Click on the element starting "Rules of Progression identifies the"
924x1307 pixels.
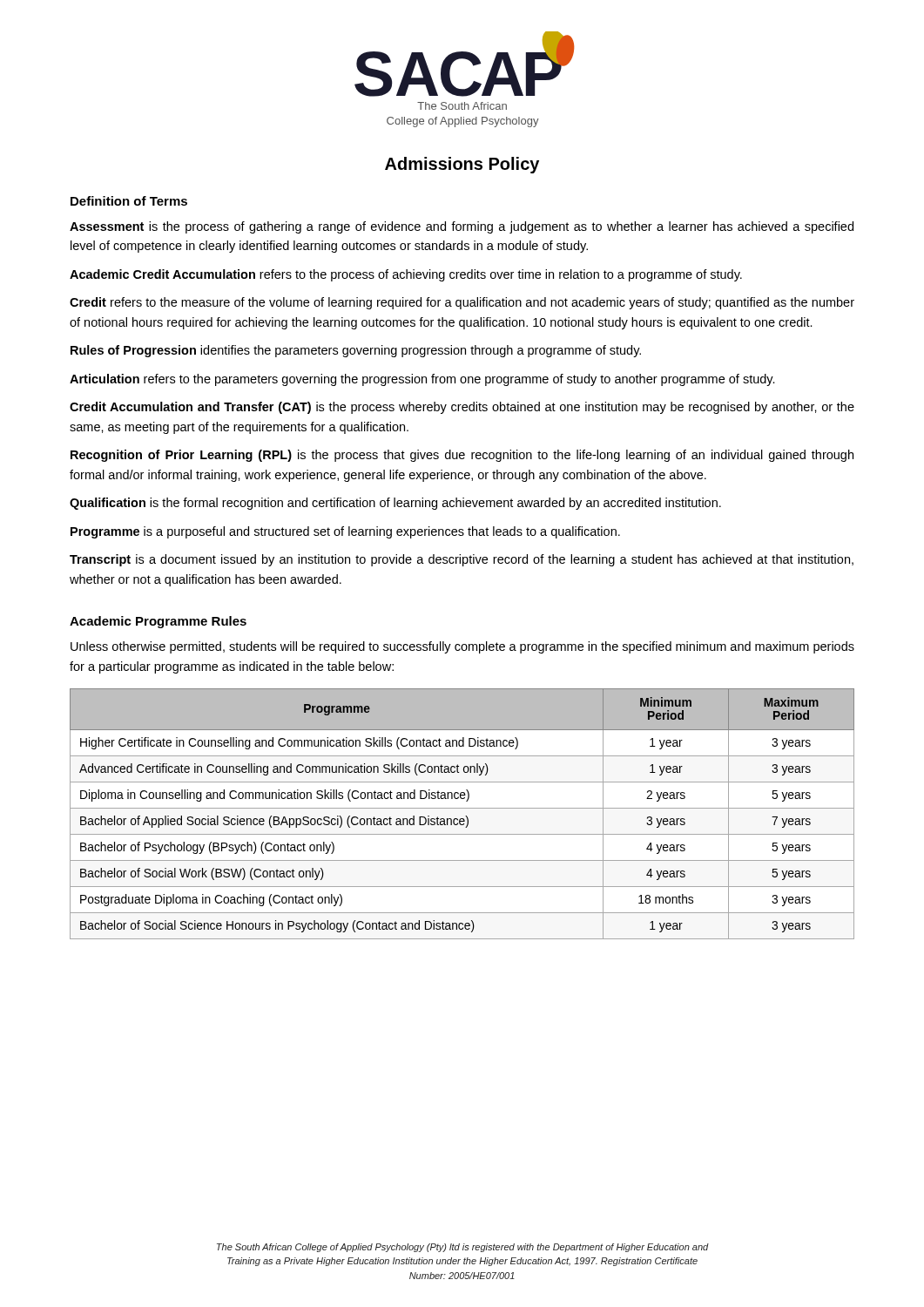tap(356, 351)
